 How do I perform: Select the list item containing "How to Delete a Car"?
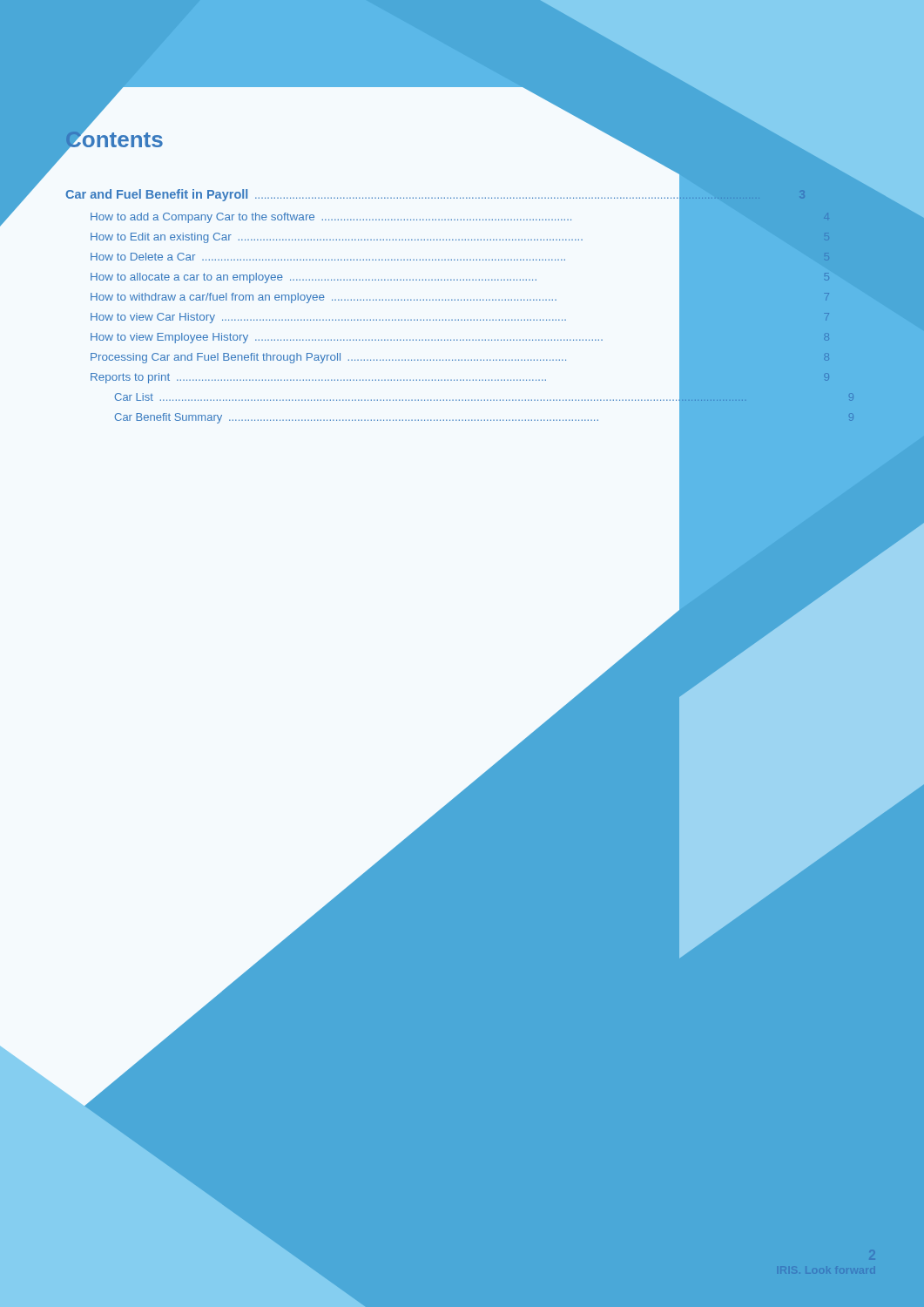pos(460,257)
